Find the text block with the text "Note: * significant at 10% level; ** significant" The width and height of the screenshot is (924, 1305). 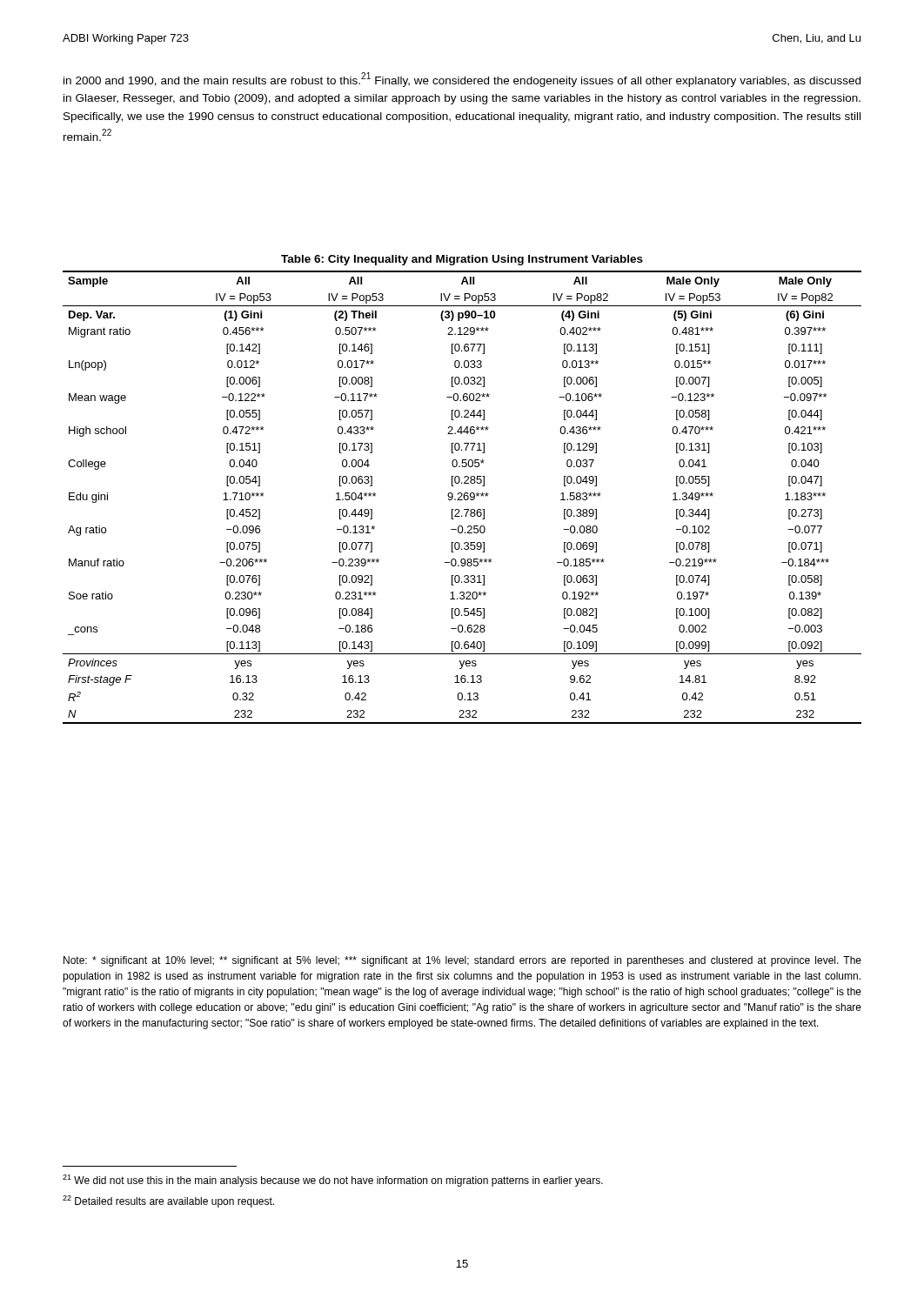point(462,992)
